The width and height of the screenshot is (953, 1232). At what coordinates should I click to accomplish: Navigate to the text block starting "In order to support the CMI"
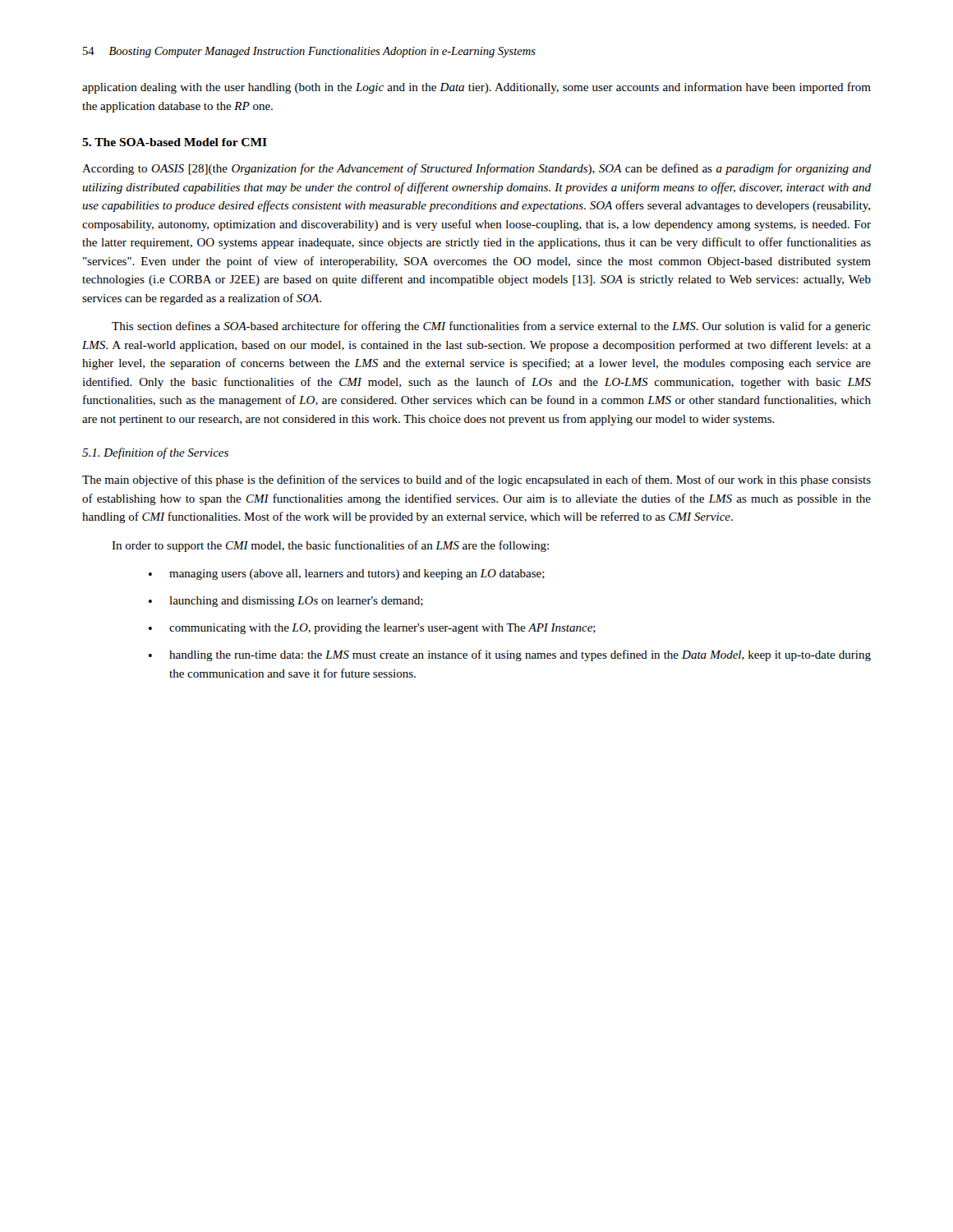tap(331, 545)
